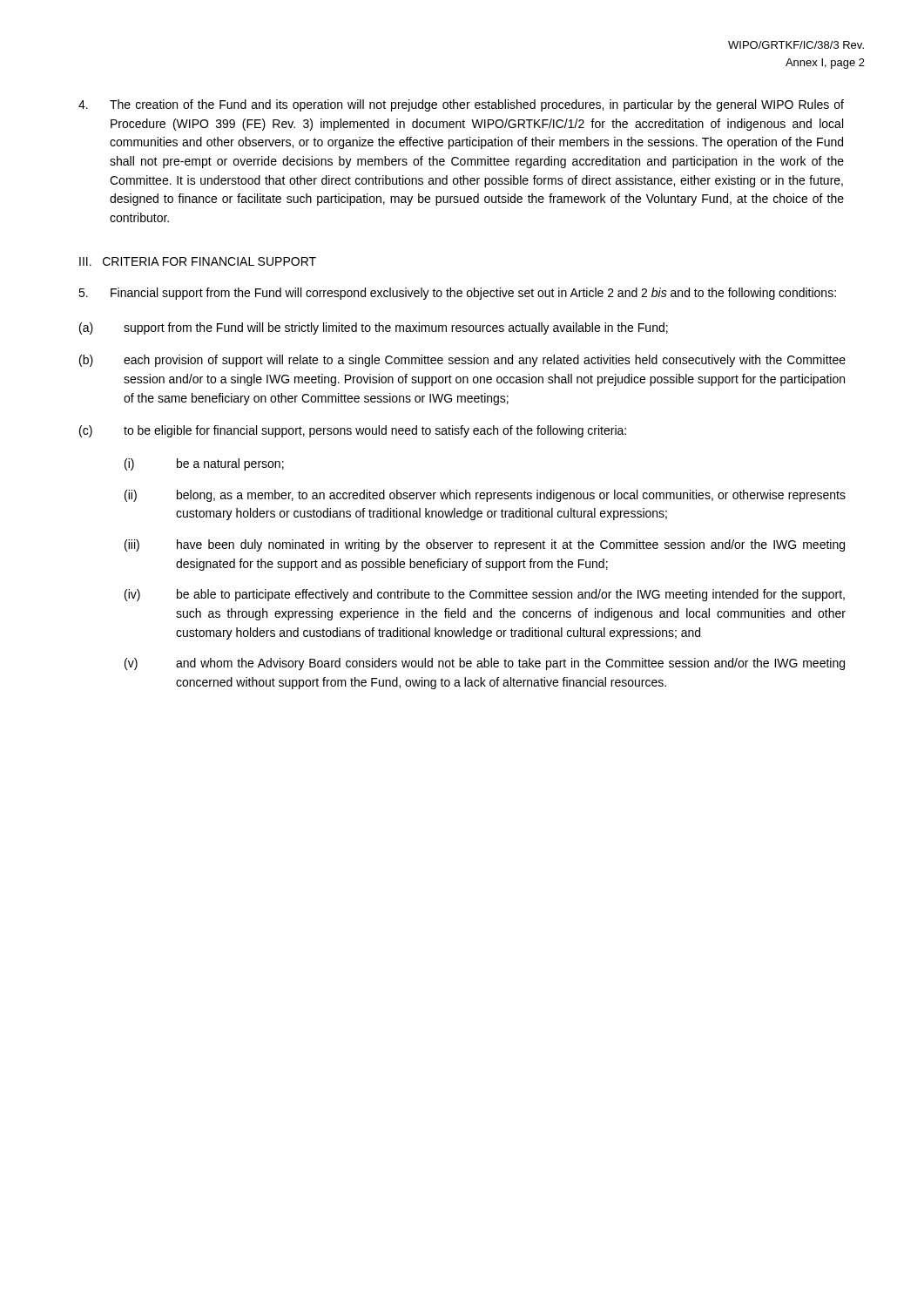The width and height of the screenshot is (924, 1307).
Task: Locate the text block that says "The creation of the Fund and"
Action: click(x=461, y=162)
